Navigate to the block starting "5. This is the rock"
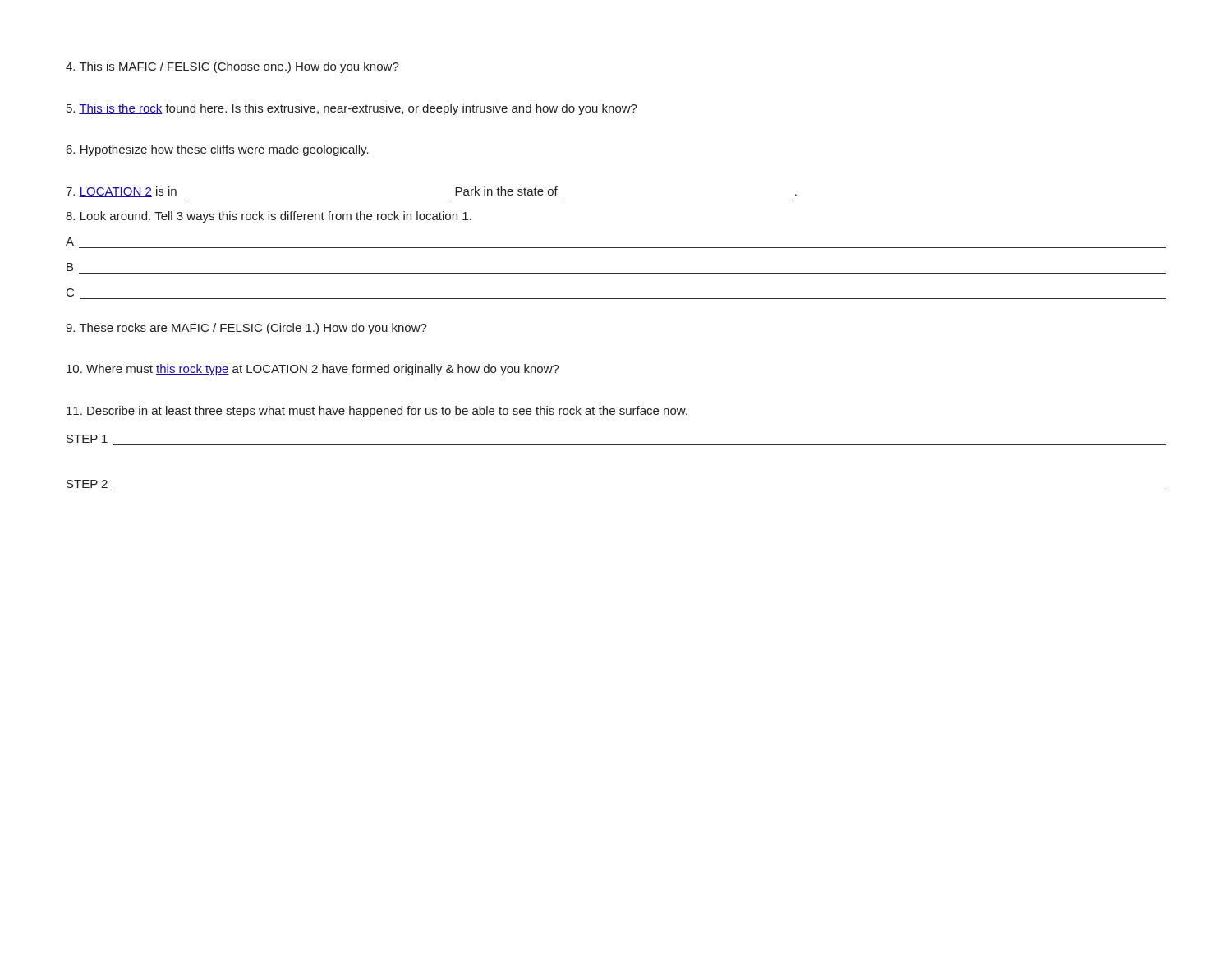 [616, 108]
